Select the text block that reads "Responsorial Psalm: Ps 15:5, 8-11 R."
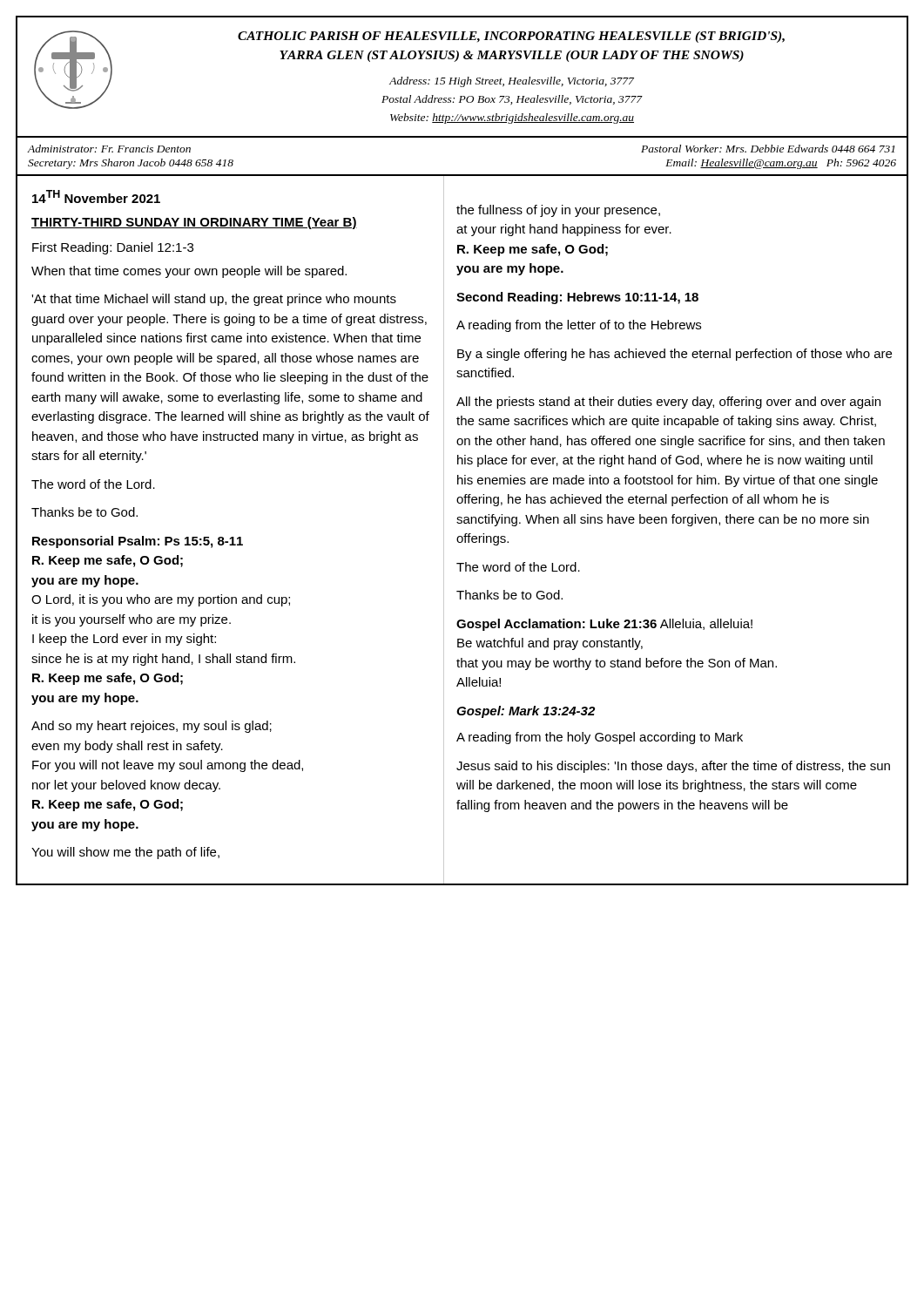Viewport: 924px width, 1307px height. 231,620
